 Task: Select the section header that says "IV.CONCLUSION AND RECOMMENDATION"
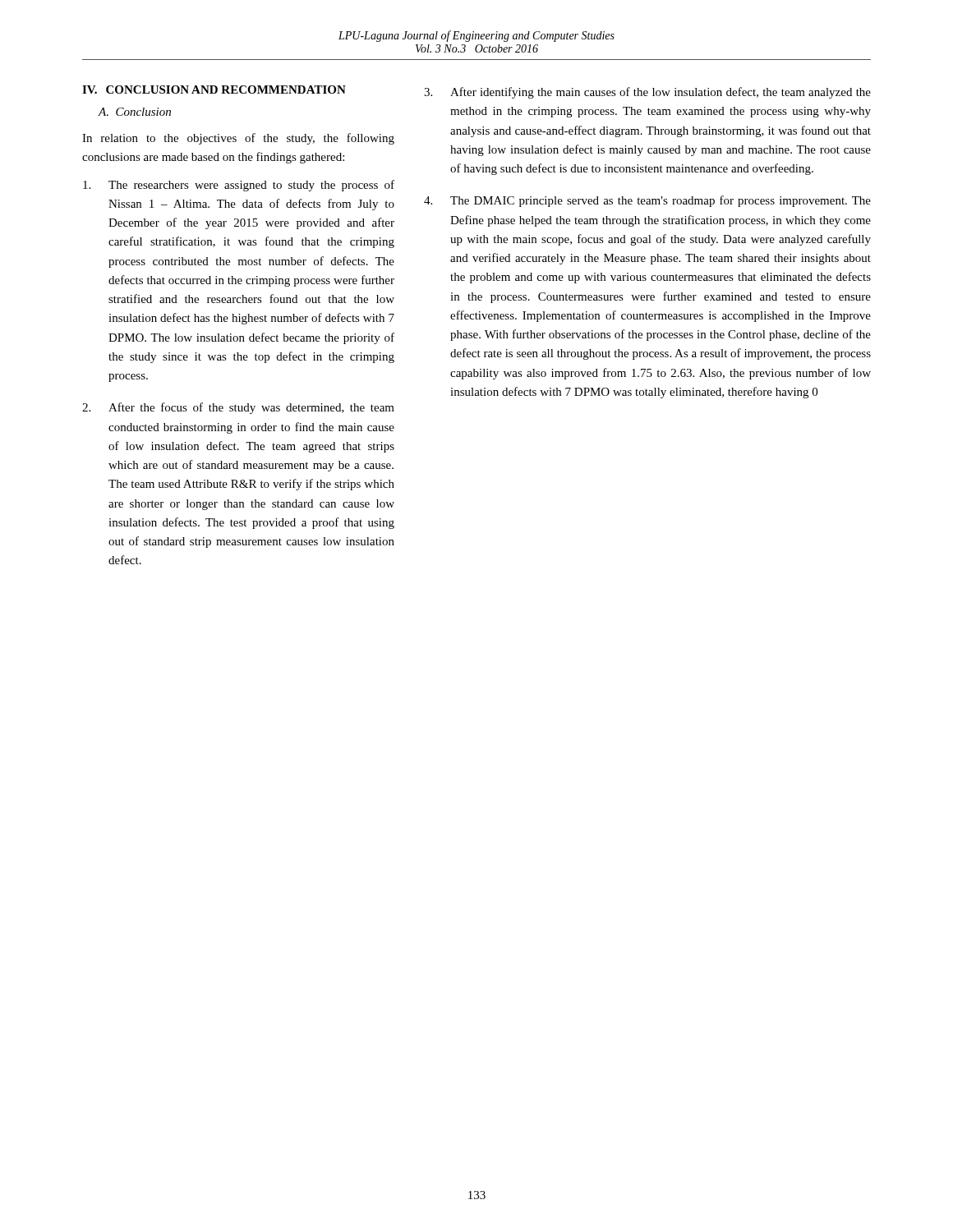click(214, 90)
